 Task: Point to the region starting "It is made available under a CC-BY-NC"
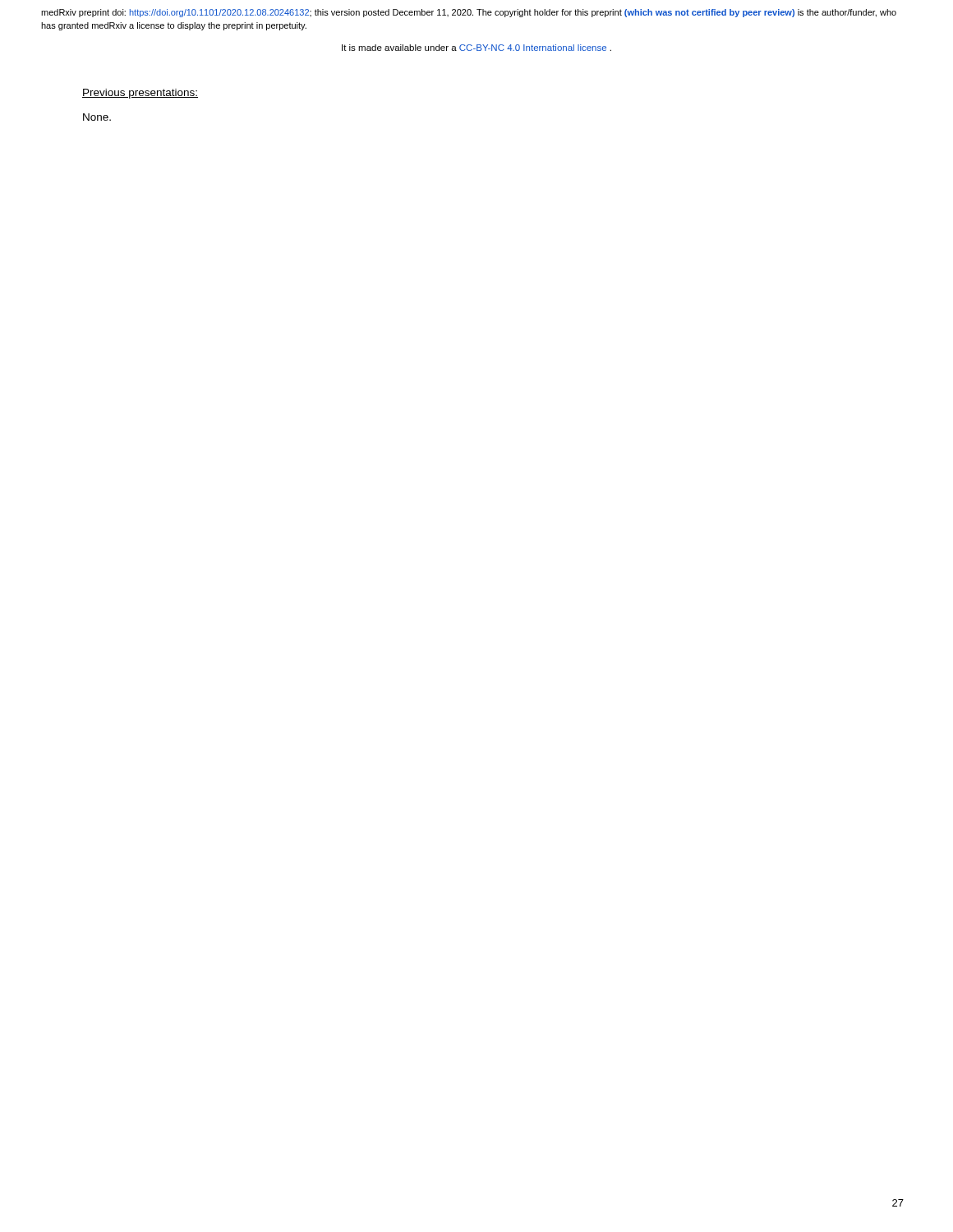pos(476,48)
